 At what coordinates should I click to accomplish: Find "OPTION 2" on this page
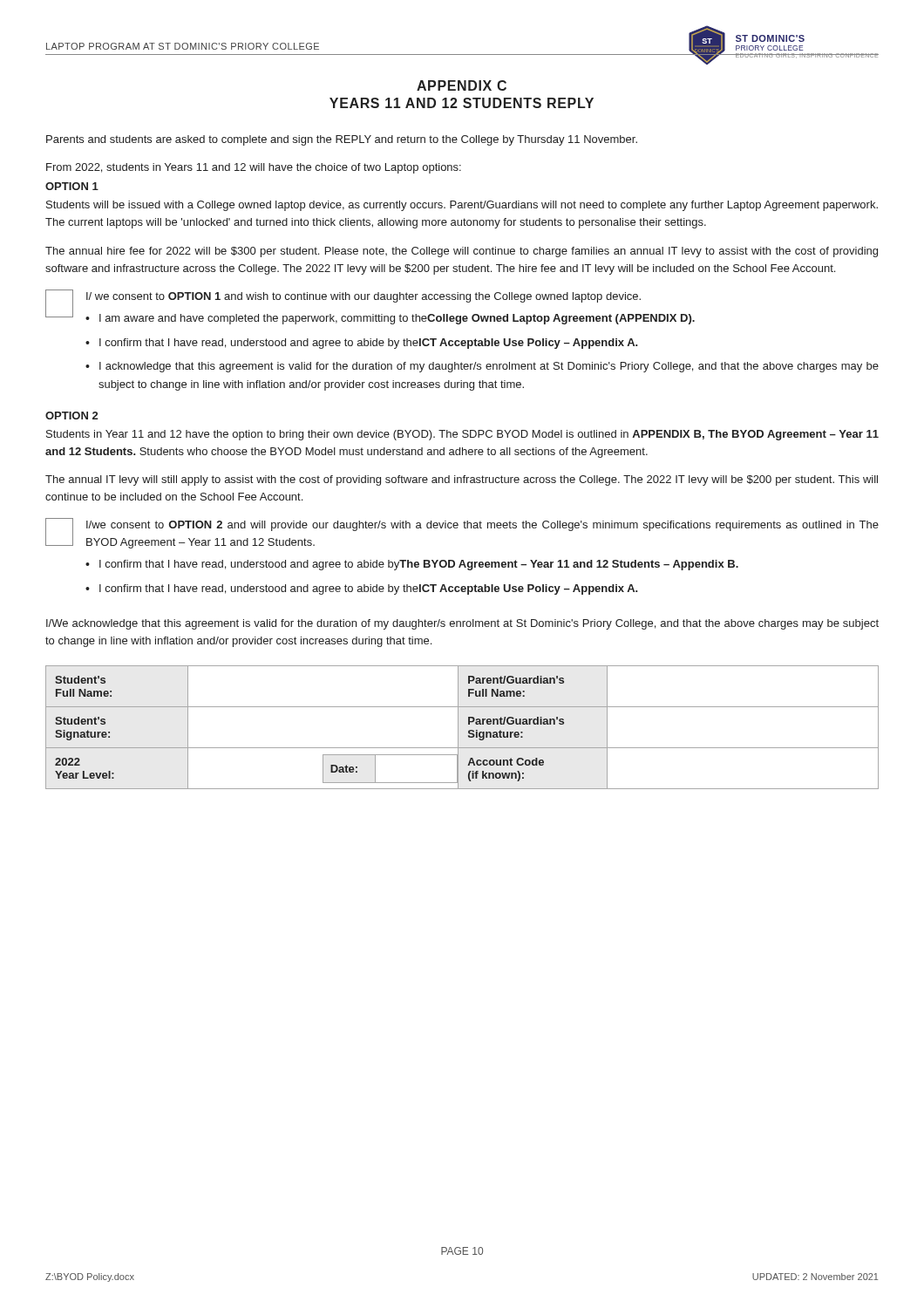(72, 415)
